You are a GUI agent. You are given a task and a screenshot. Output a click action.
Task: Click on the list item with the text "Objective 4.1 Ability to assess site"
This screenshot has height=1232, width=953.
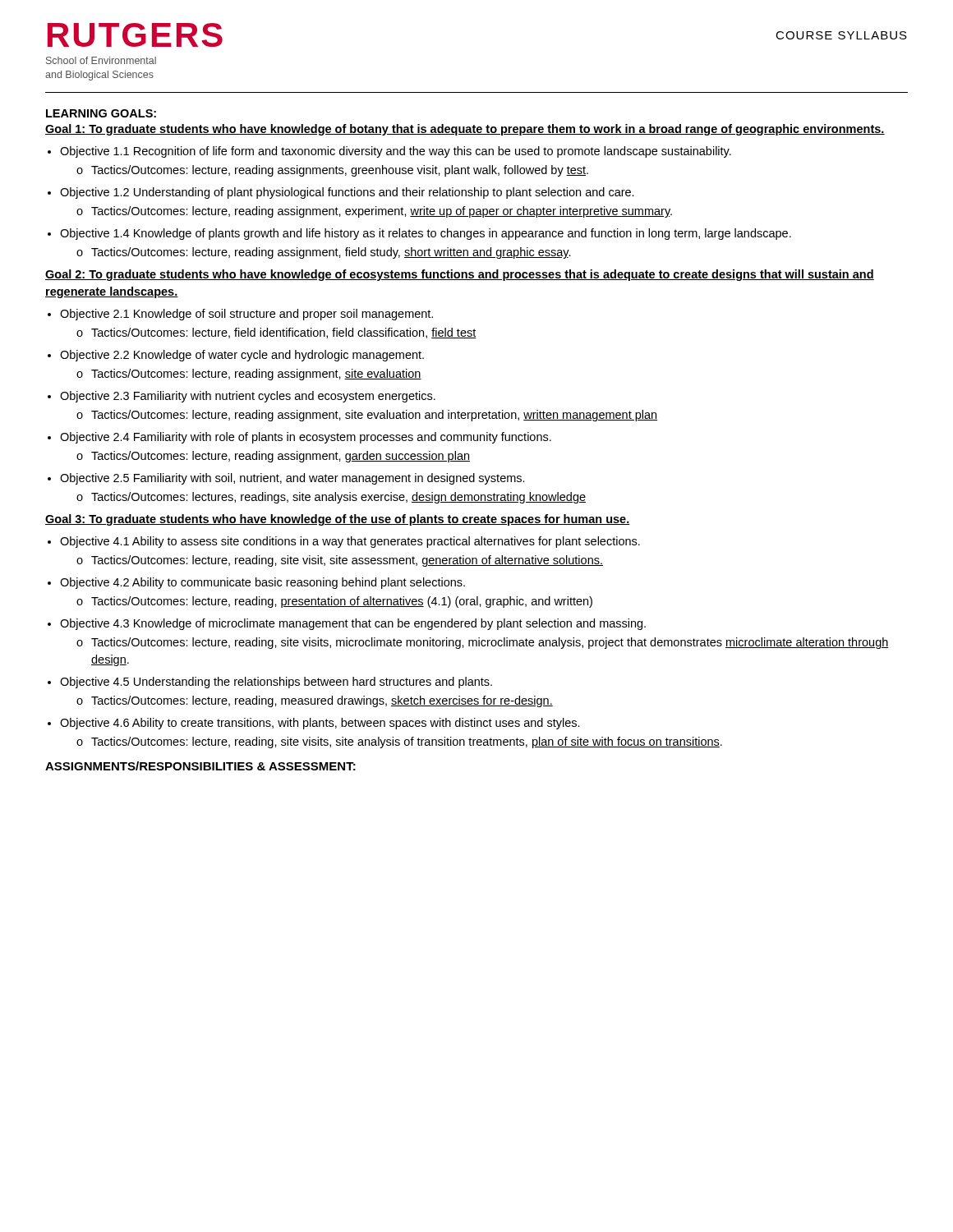pyautogui.click(x=484, y=552)
